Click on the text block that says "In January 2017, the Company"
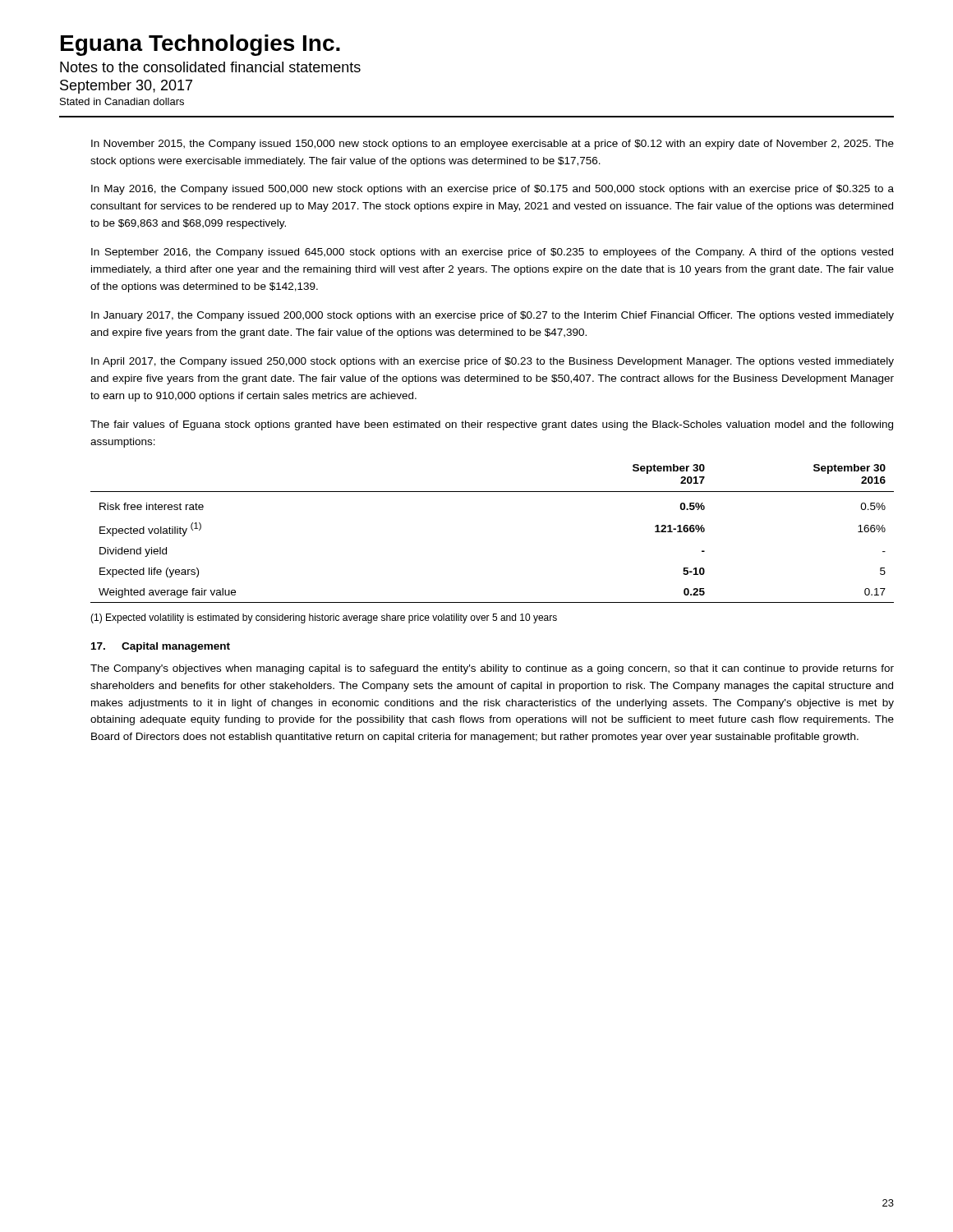 (492, 324)
